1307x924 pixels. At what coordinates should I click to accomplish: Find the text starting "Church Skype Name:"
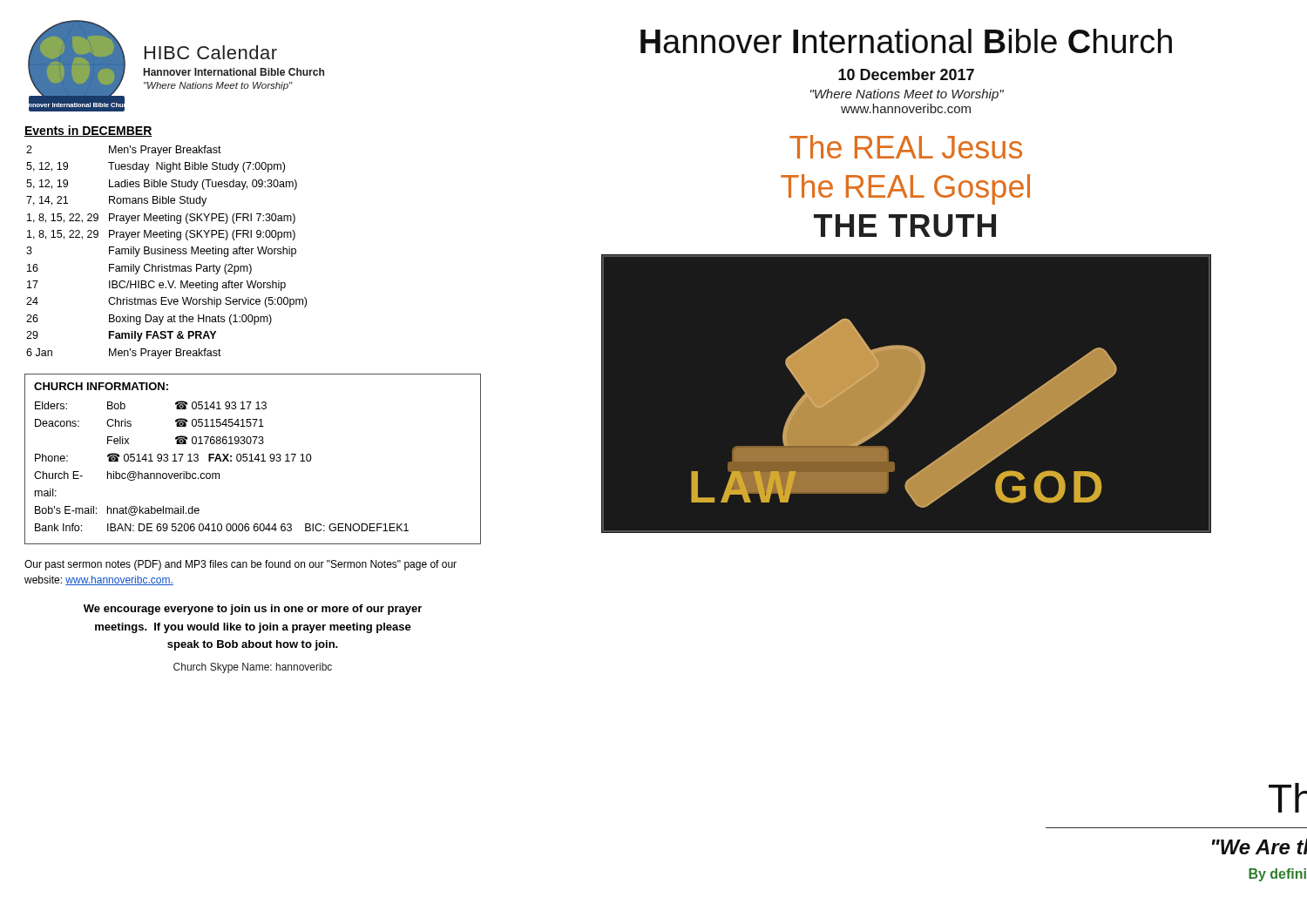pos(253,667)
